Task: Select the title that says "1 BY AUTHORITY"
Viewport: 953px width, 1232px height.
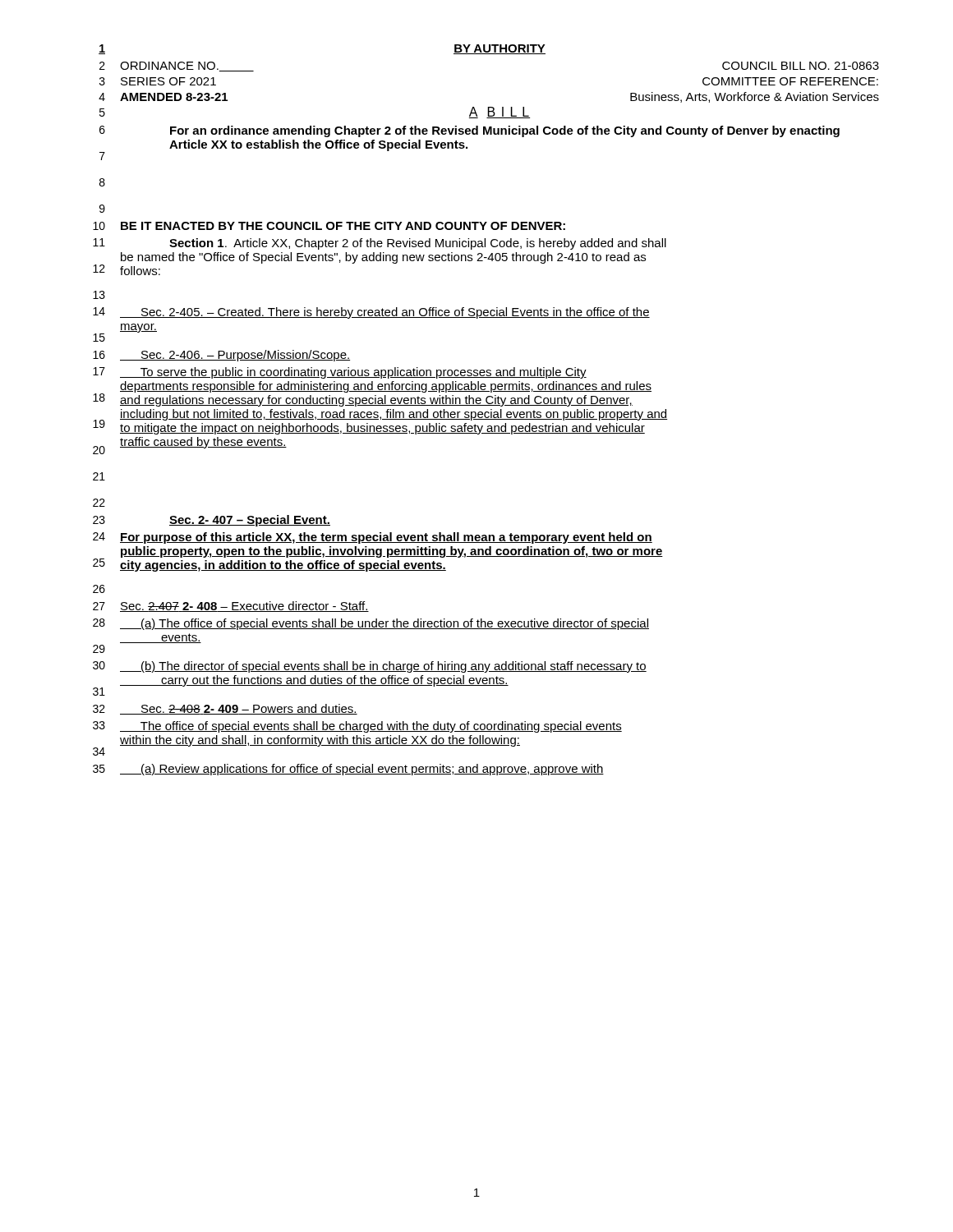Action: [x=476, y=48]
